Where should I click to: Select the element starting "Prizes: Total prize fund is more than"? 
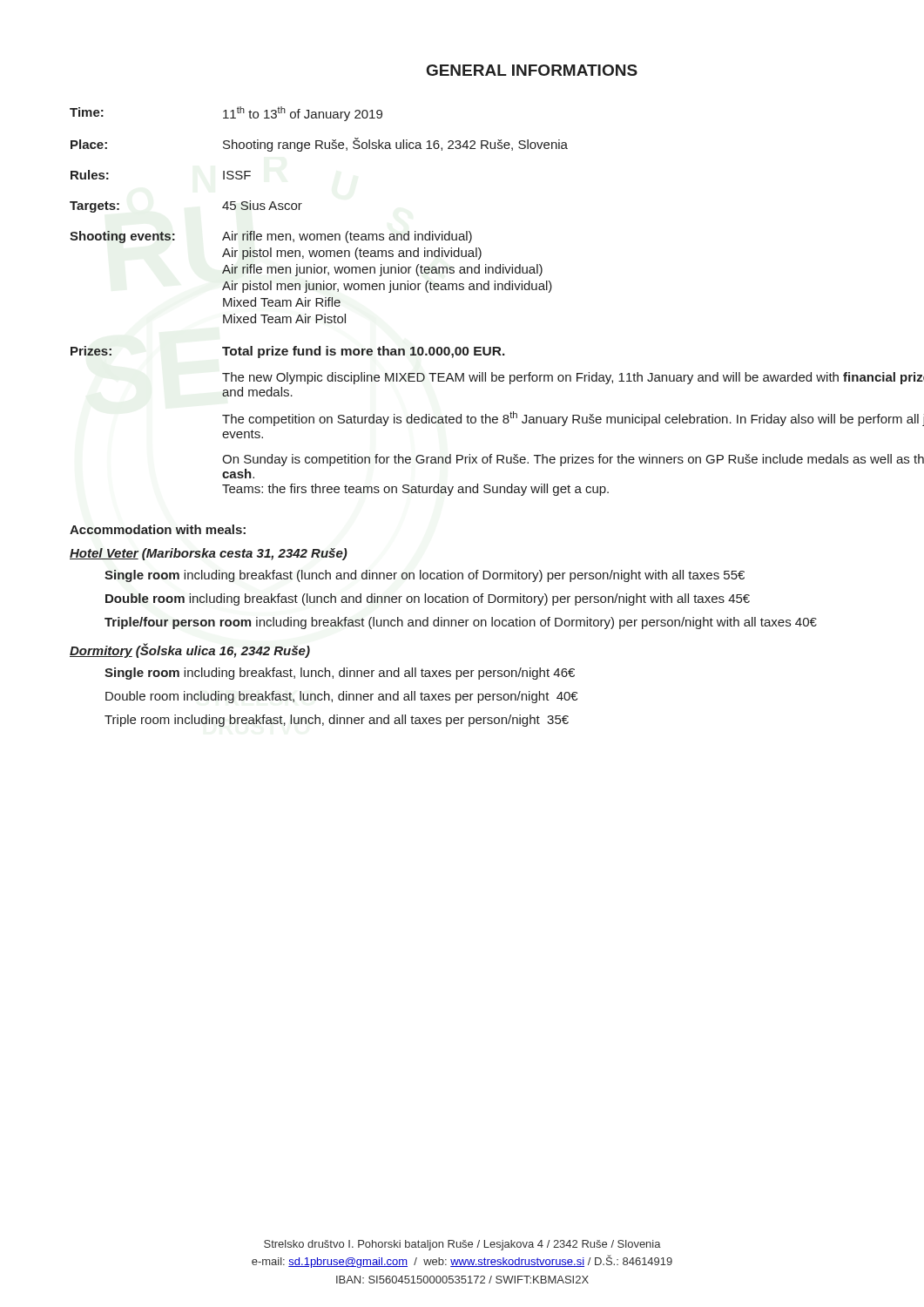(x=497, y=425)
